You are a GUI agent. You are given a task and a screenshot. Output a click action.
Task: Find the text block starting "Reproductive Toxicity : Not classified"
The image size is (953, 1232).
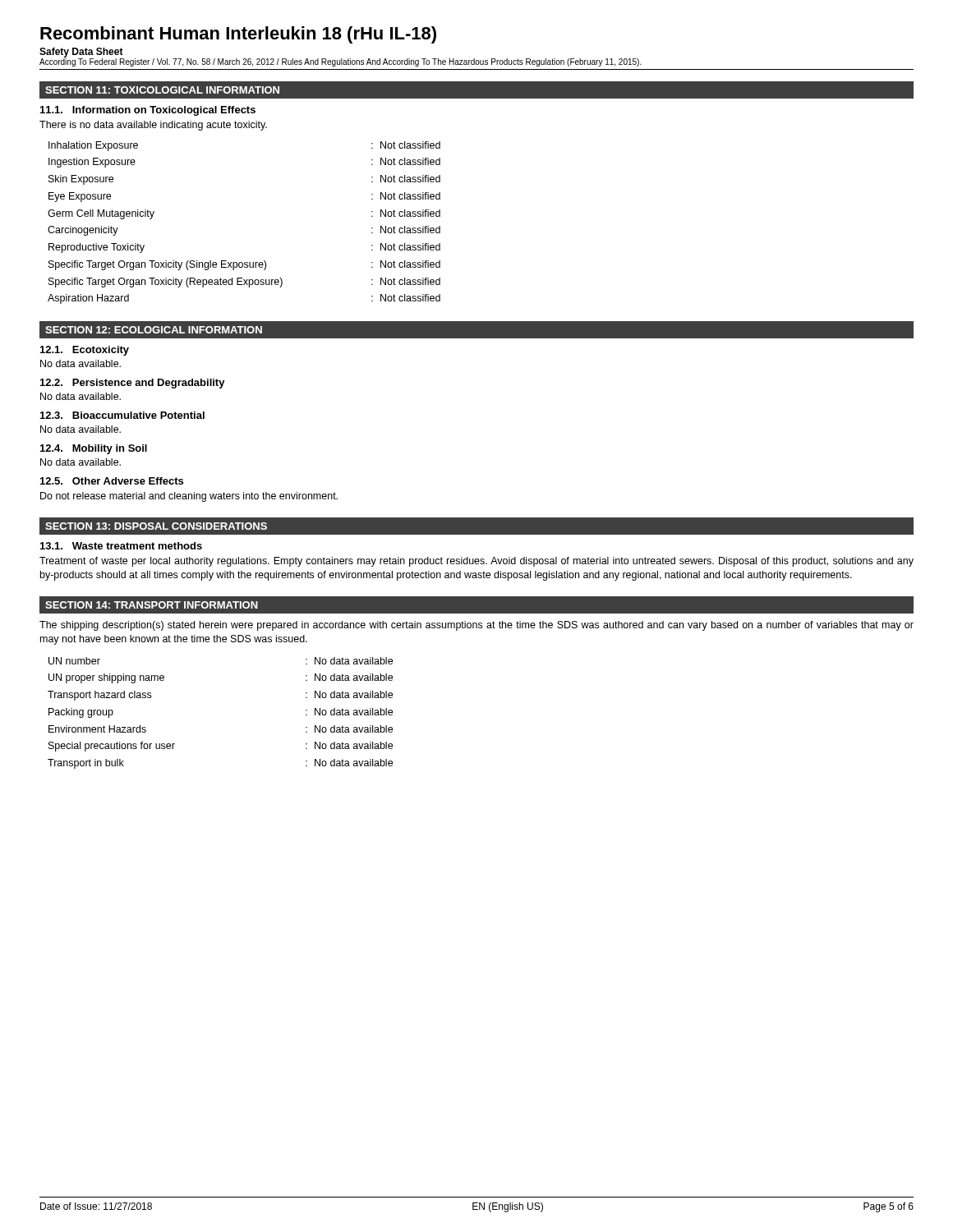pyautogui.click(x=97, y=248)
